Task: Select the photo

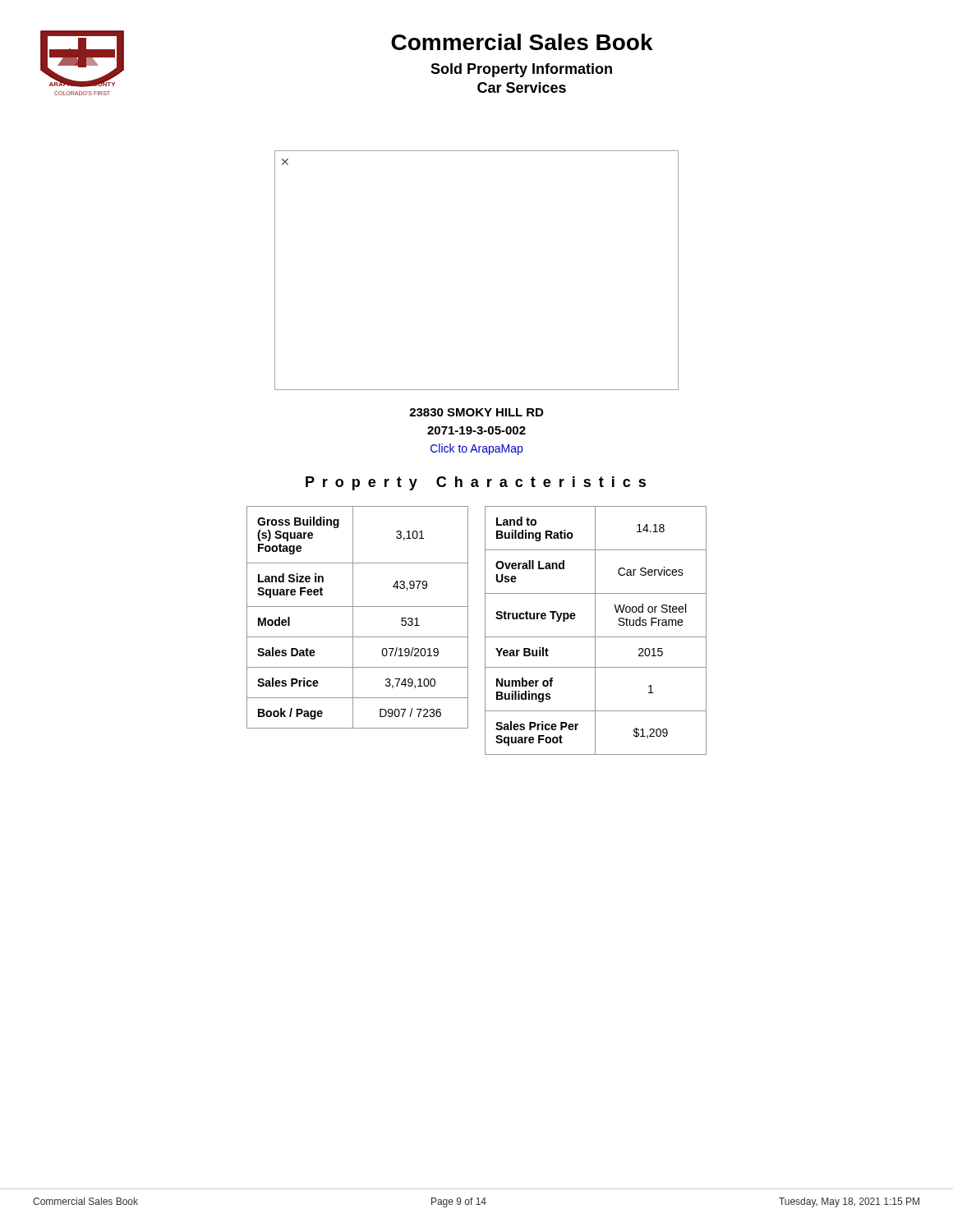Action: pos(476,270)
